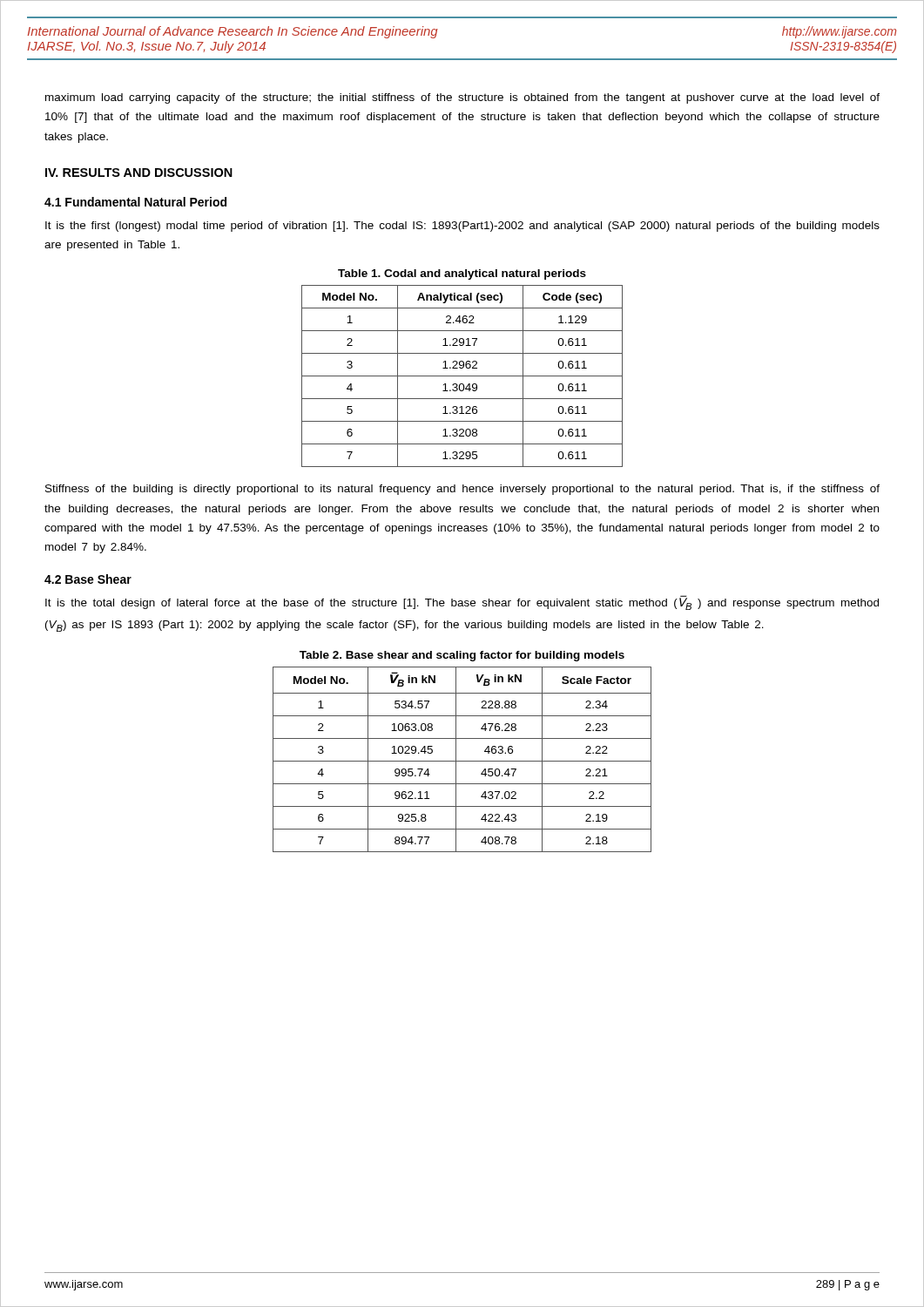Image resolution: width=924 pixels, height=1307 pixels.
Task: Locate the text block with the text "It is the first (longest) modal"
Action: coord(462,235)
